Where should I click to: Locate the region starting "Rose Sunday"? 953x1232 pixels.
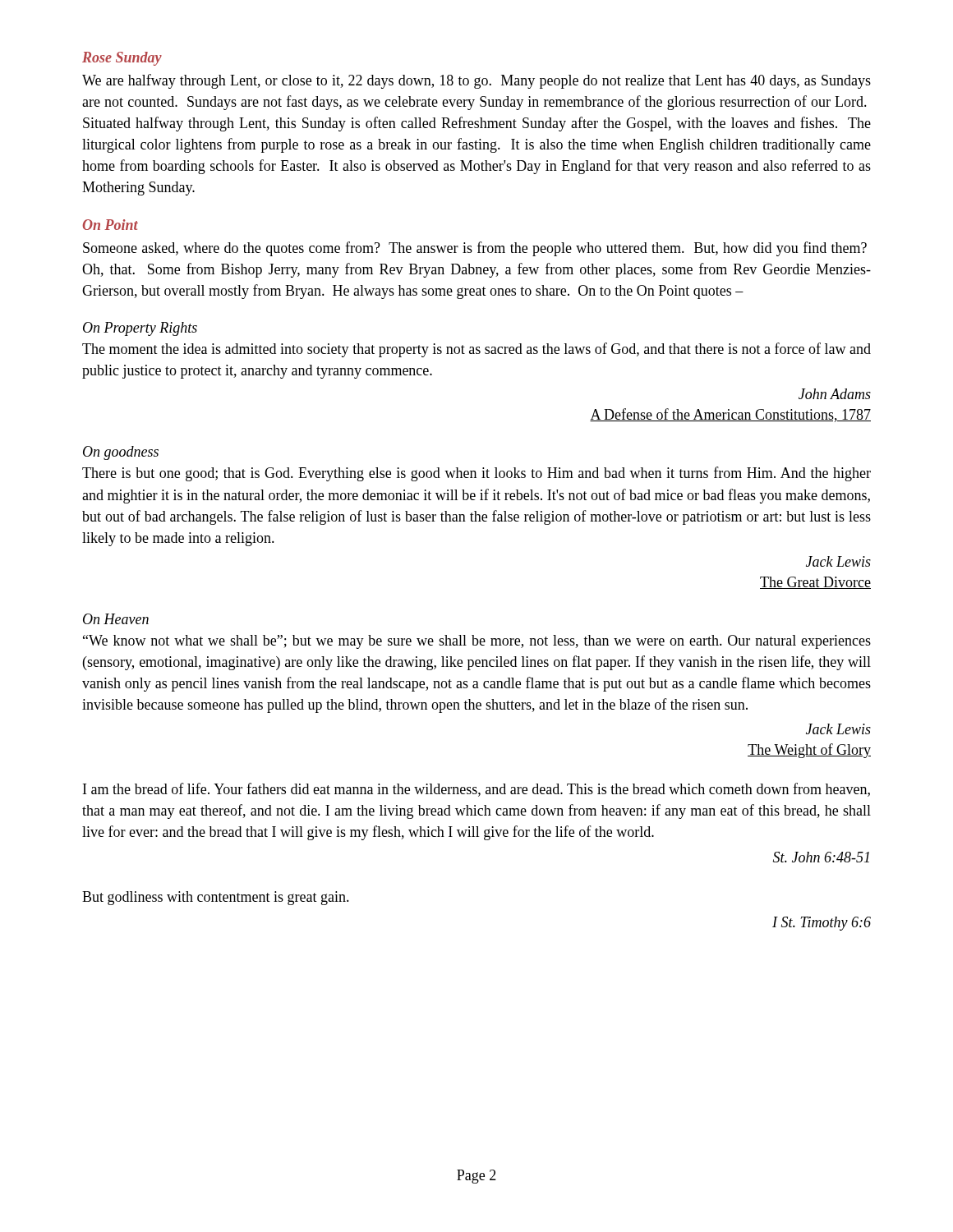pyautogui.click(x=122, y=59)
